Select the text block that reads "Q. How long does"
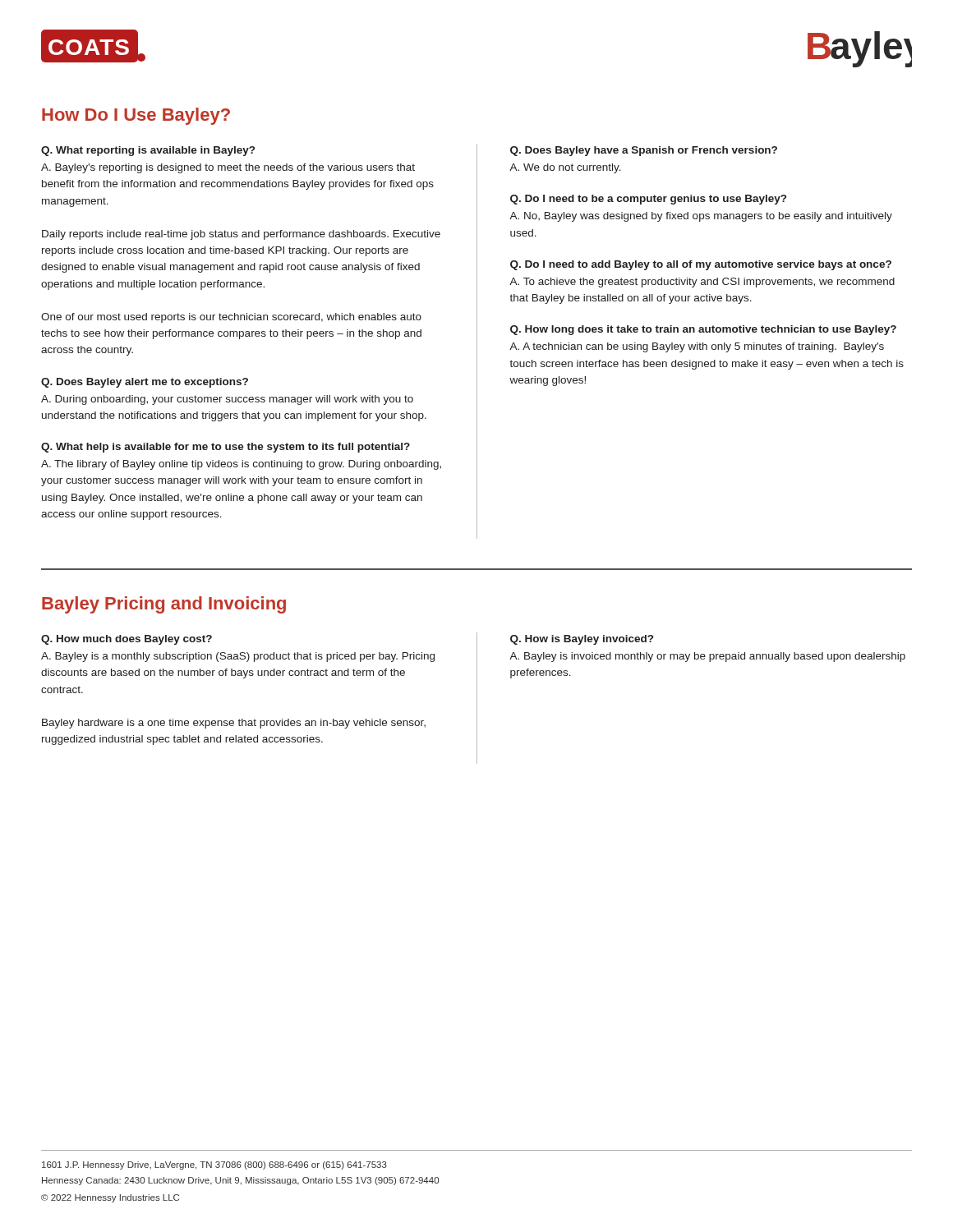953x1232 pixels. tap(711, 356)
